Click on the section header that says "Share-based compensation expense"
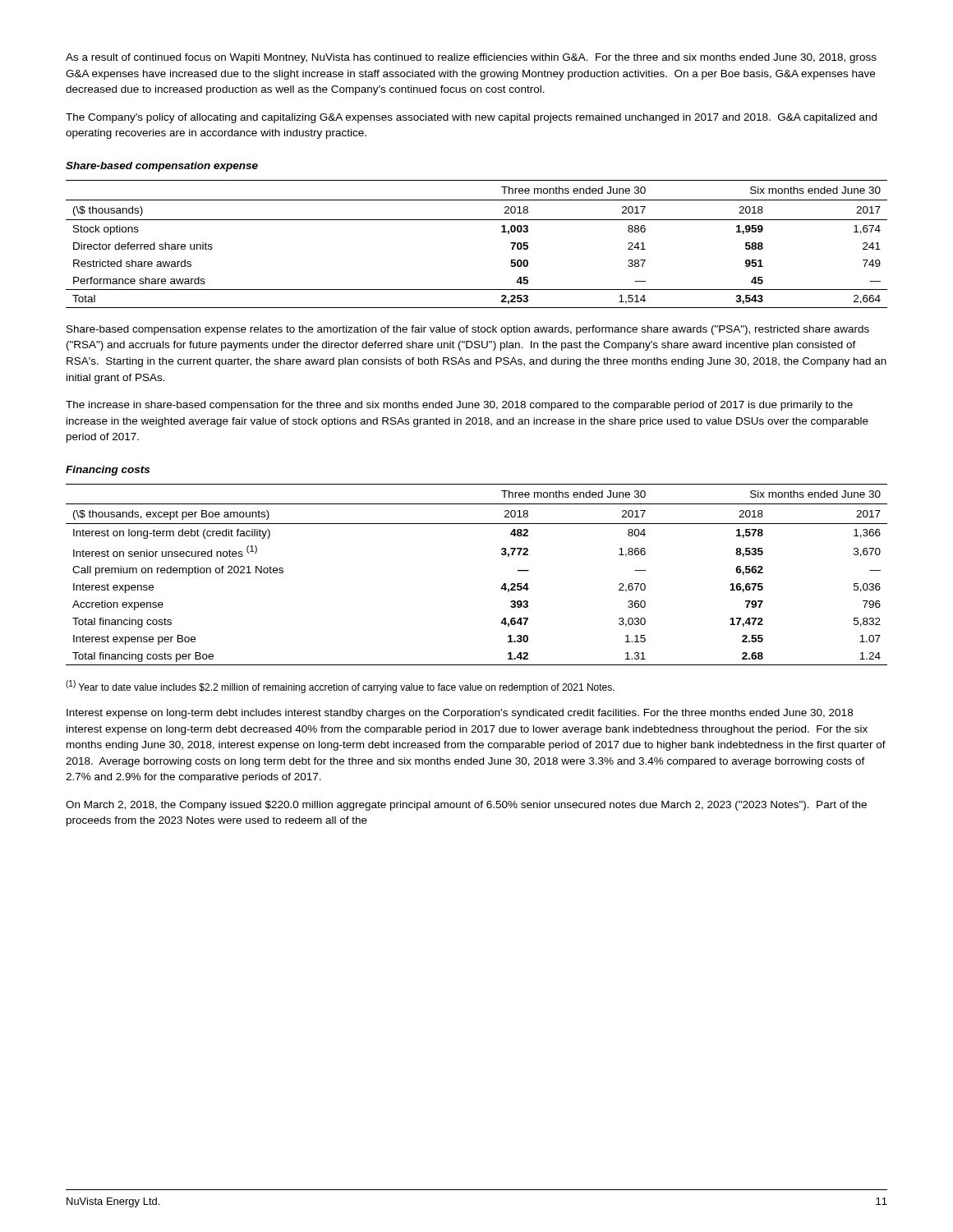Screen dimensions: 1232x953 [162, 165]
